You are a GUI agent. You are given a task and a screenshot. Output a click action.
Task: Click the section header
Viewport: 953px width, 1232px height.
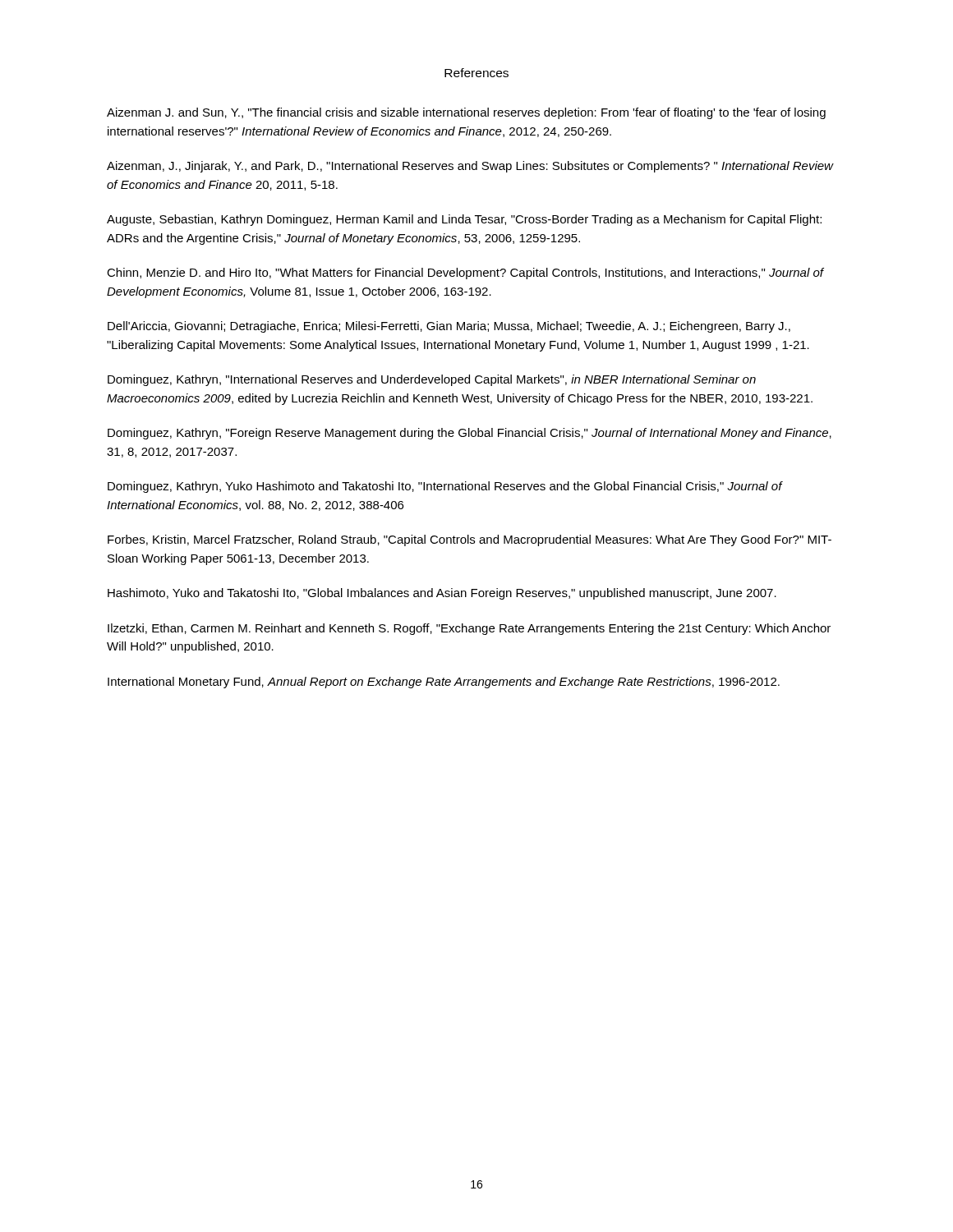click(x=476, y=73)
